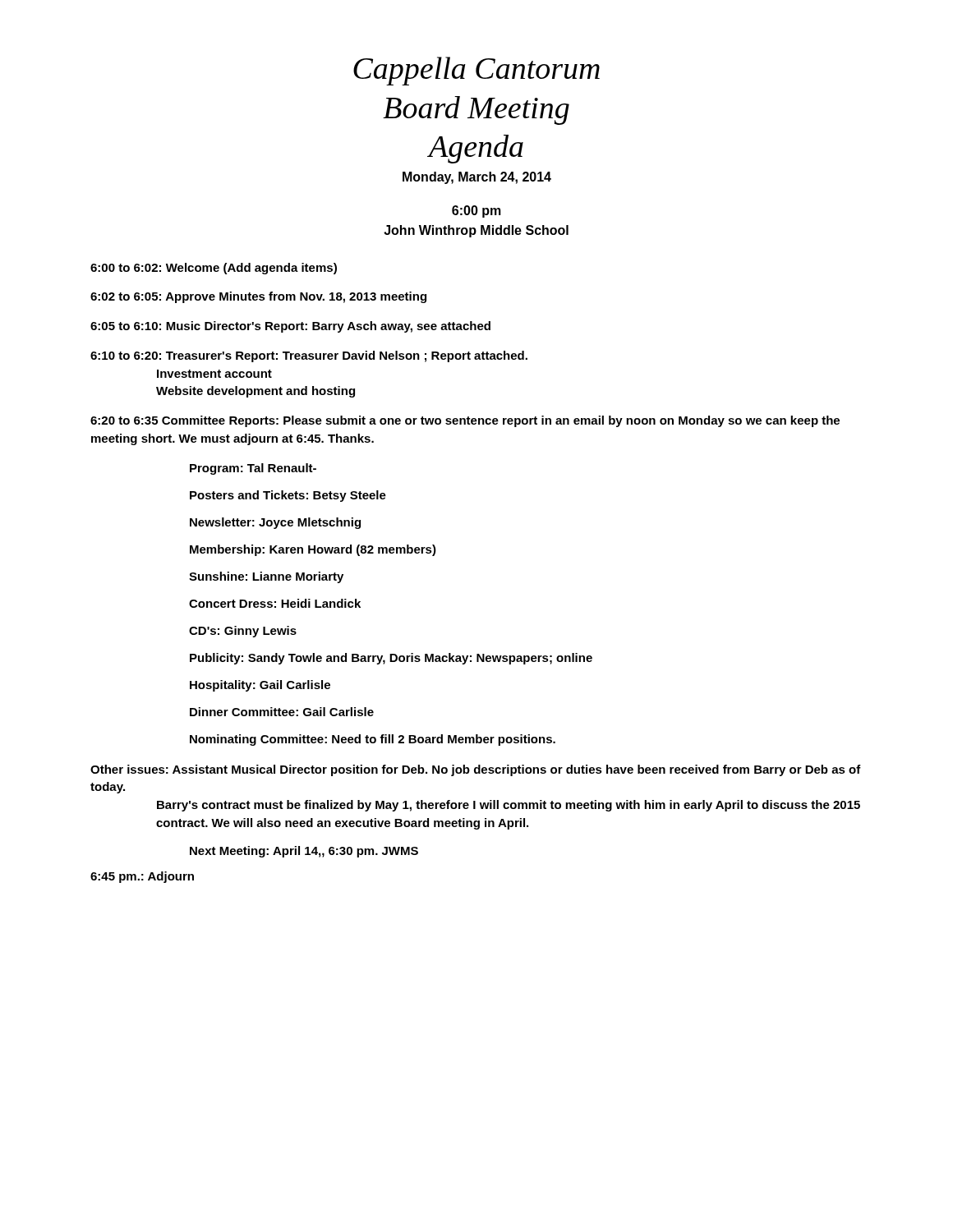Locate the text containing "6:45 pm.: Adjourn"
Viewport: 953px width, 1232px height.
click(x=143, y=876)
